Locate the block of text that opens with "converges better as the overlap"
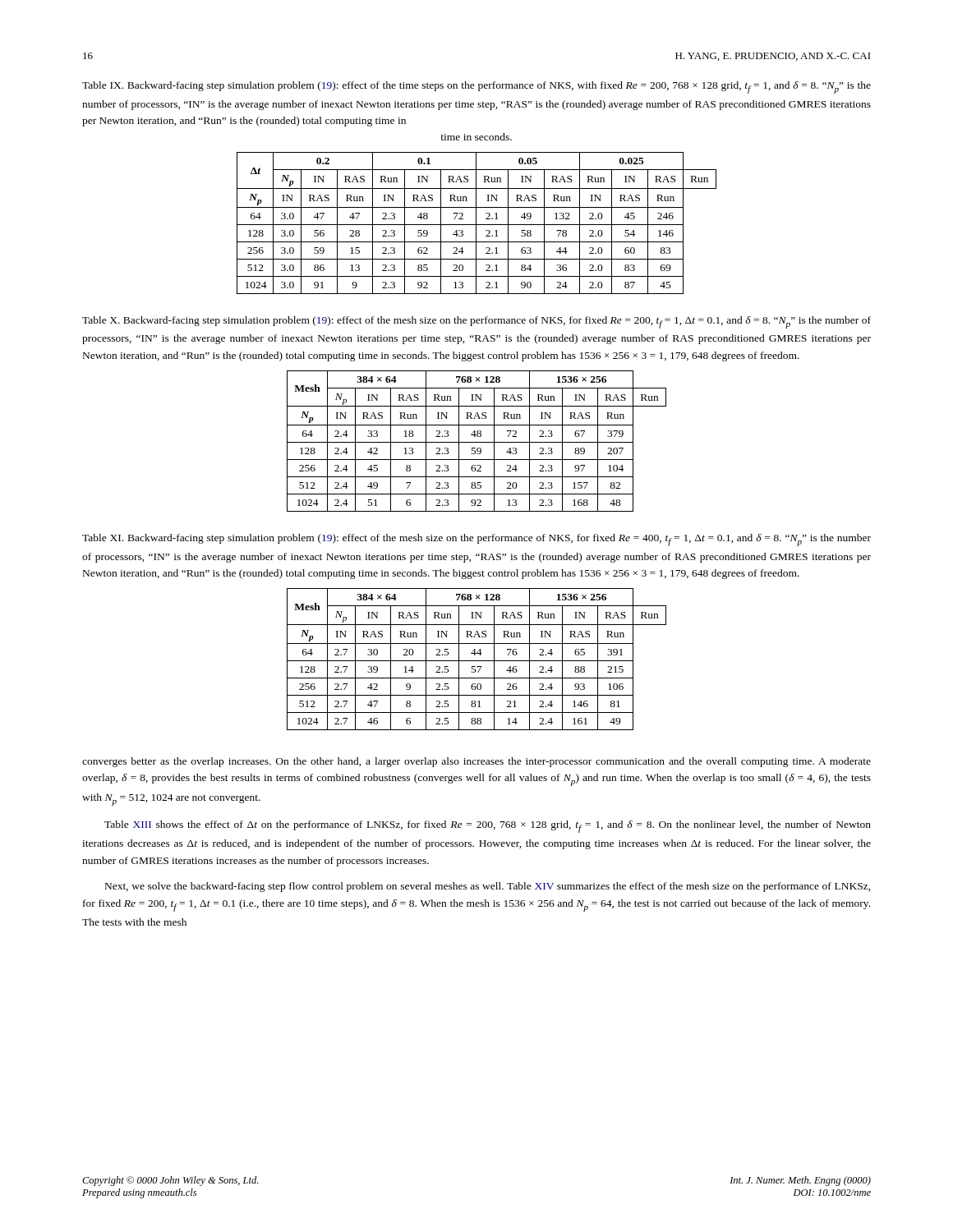 [476, 780]
